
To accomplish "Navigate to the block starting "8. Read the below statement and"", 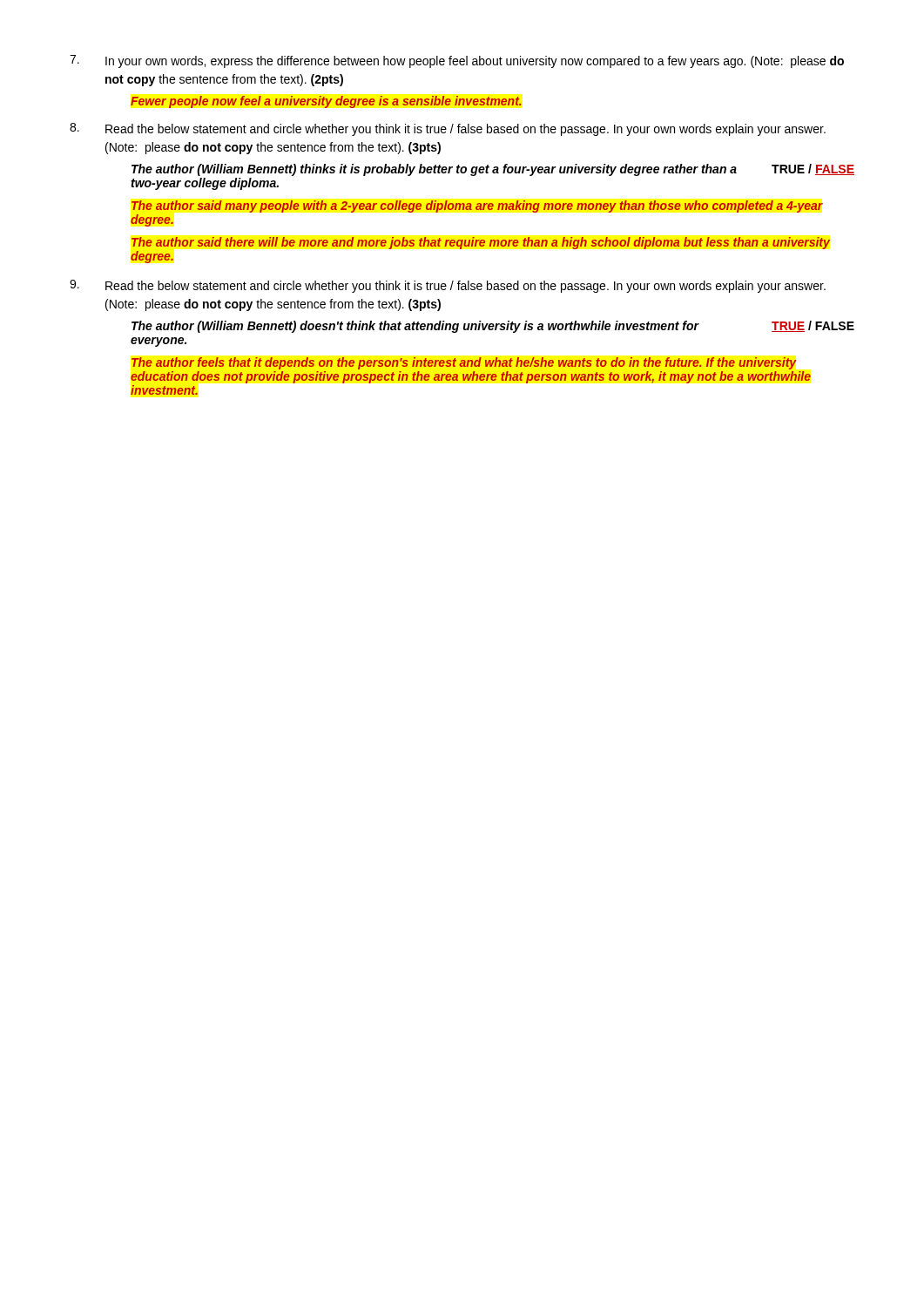I will tap(462, 139).
